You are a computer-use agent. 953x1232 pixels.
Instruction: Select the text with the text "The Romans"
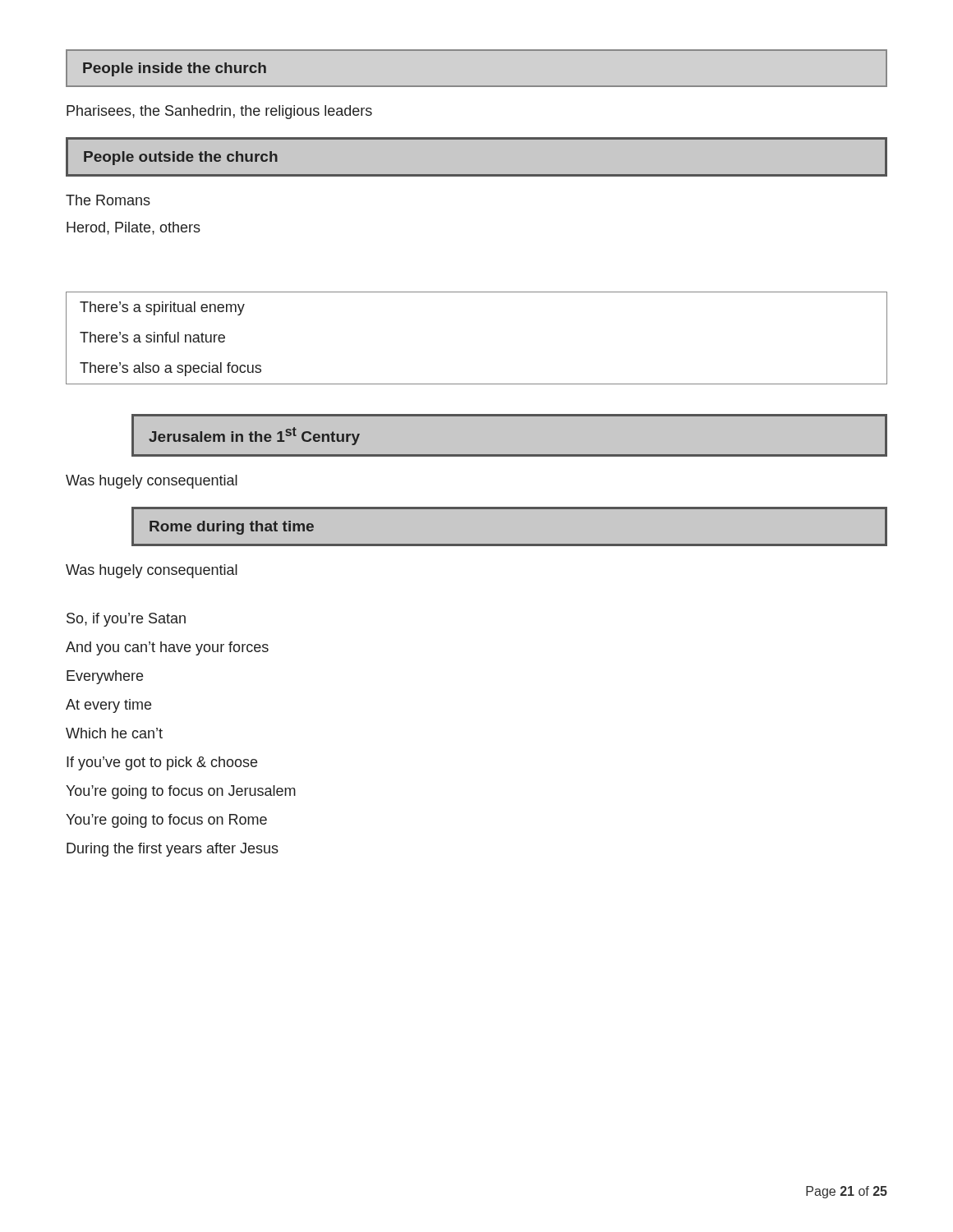pyautogui.click(x=108, y=200)
